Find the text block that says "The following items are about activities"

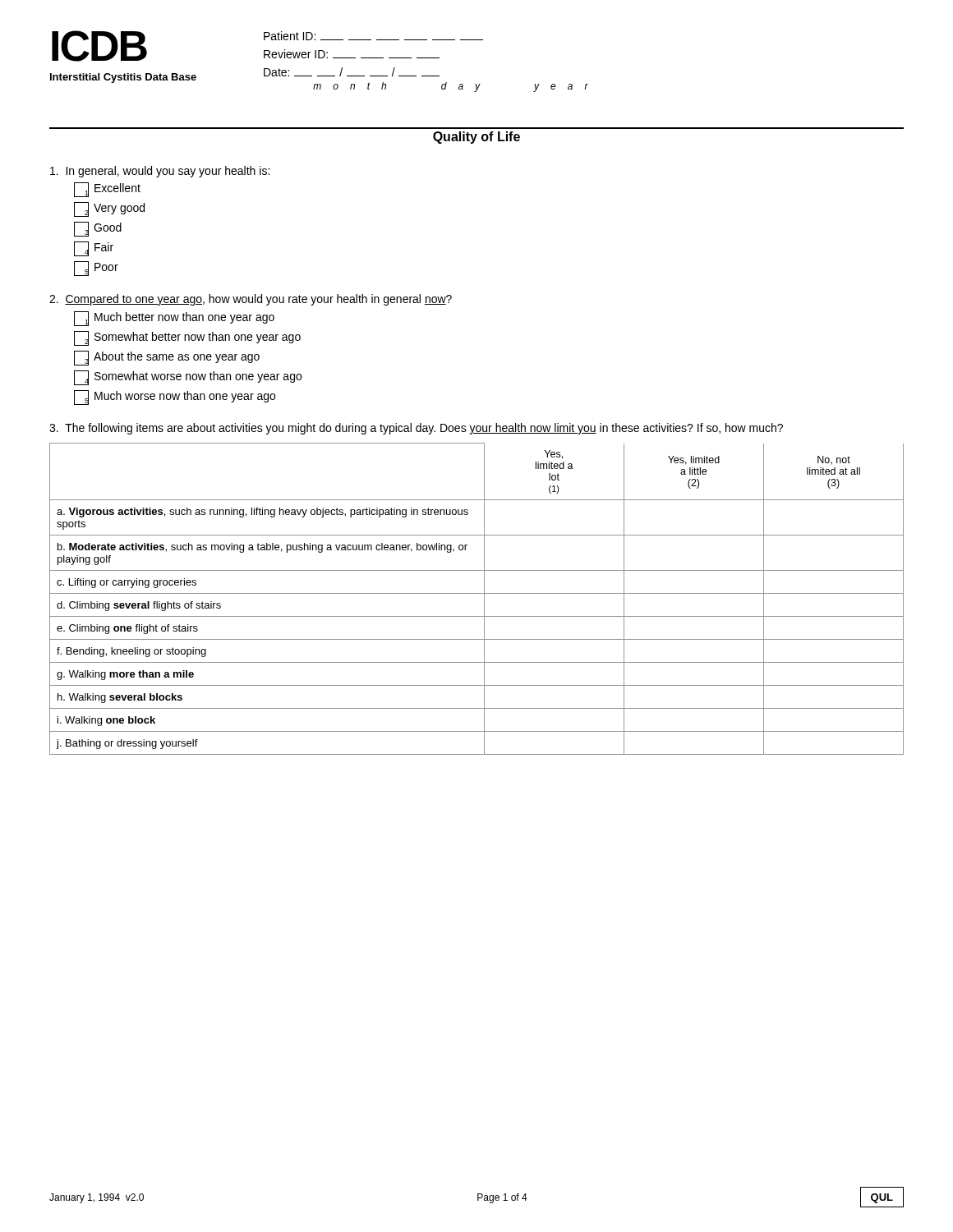click(x=416, y=428)
